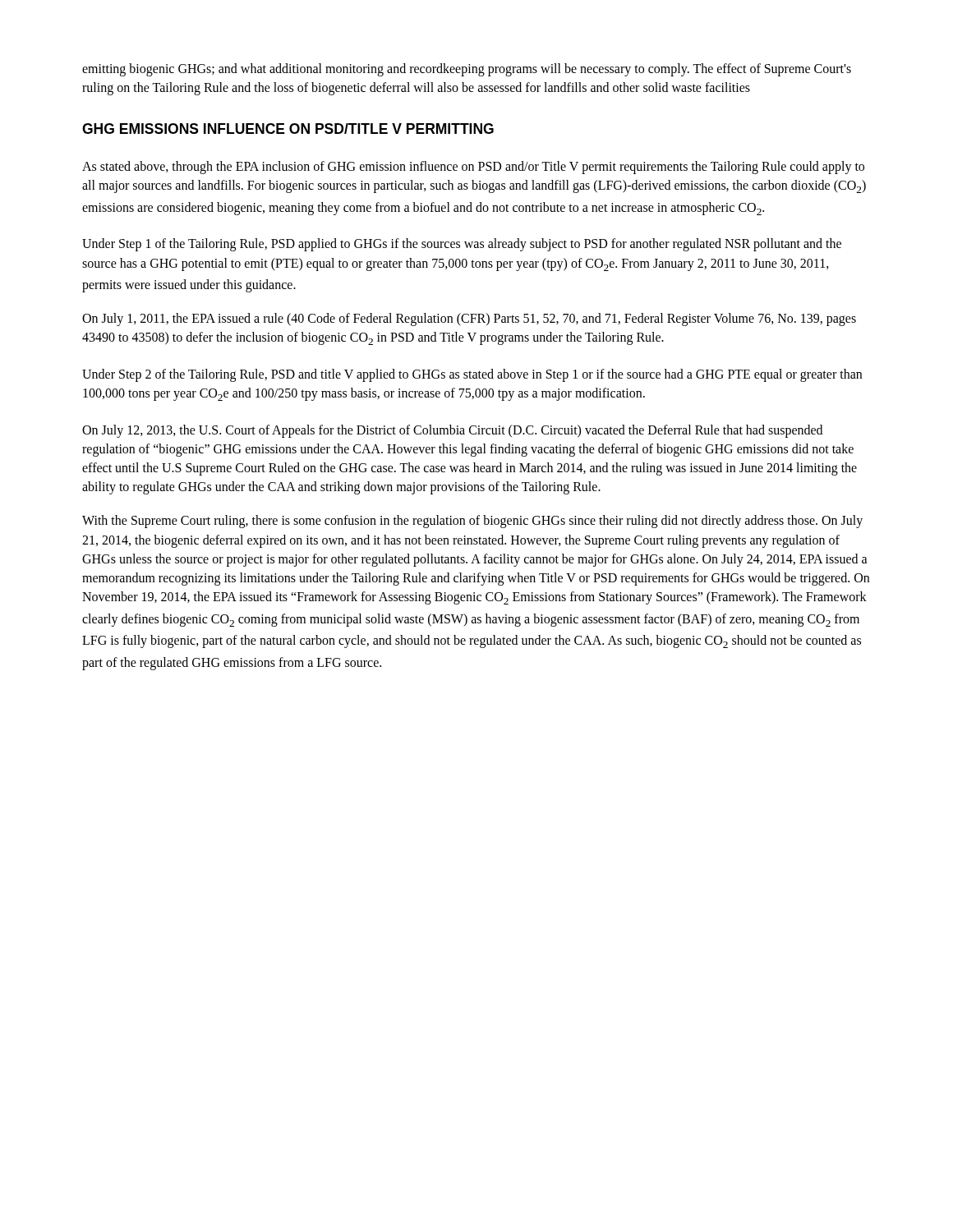The image size is (953, 1232).
Task: Click on the region starting "On July 12,"
Action: 470,458
